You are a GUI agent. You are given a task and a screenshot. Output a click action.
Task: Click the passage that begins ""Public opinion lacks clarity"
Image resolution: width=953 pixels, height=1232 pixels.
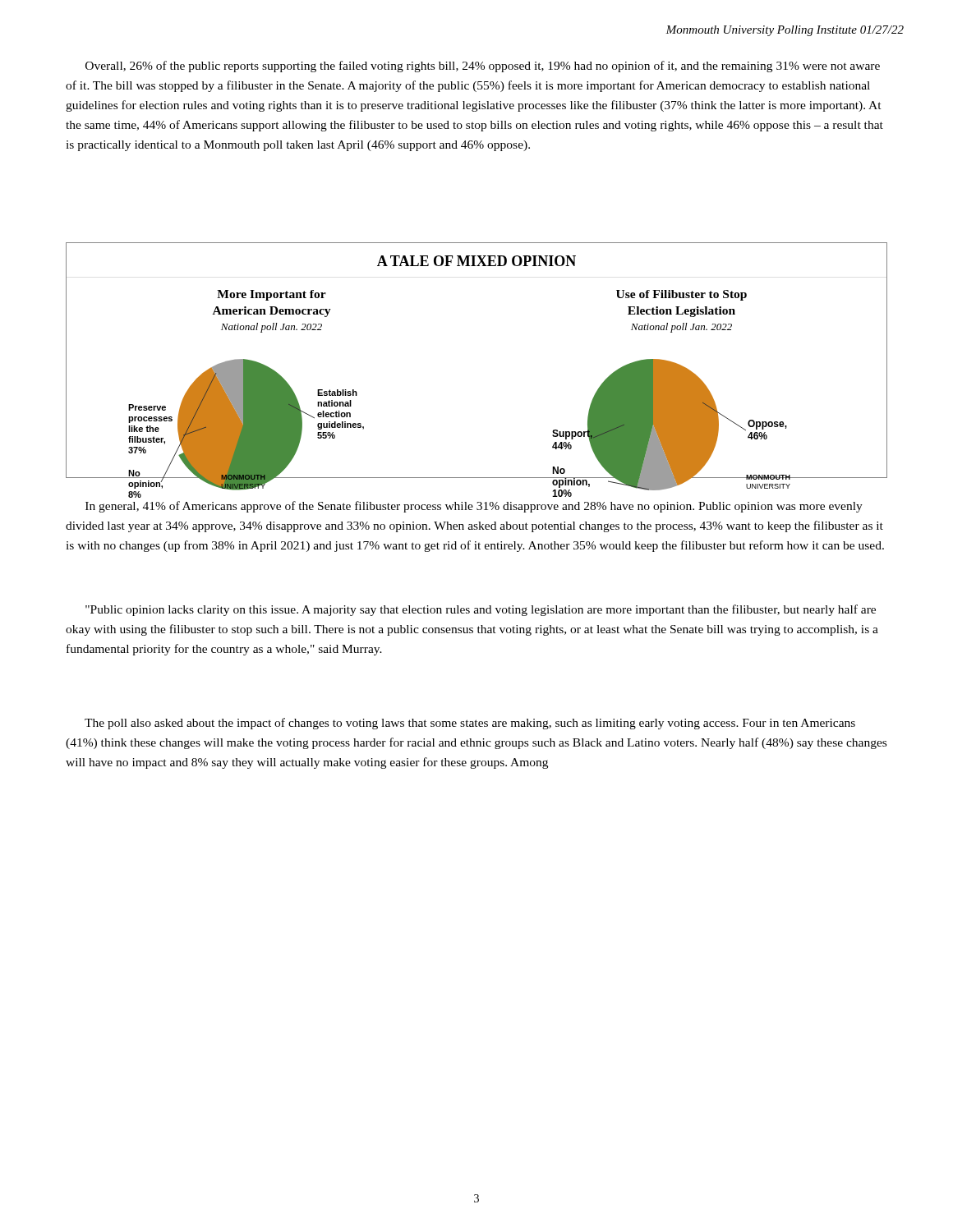pyautogui.click(x=472, y=629)
